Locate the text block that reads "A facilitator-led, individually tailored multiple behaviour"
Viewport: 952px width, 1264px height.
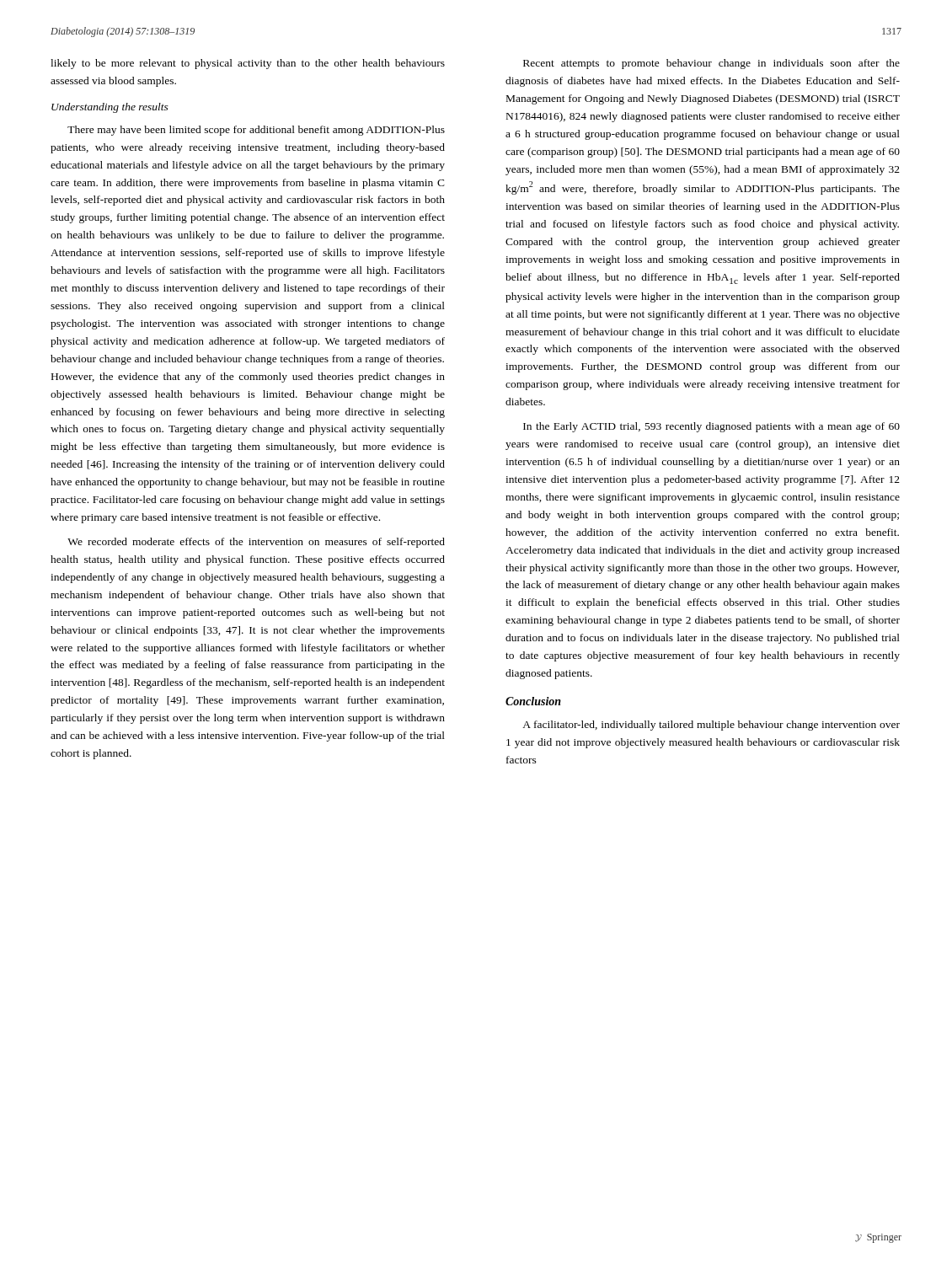click(x=703, y=743)
